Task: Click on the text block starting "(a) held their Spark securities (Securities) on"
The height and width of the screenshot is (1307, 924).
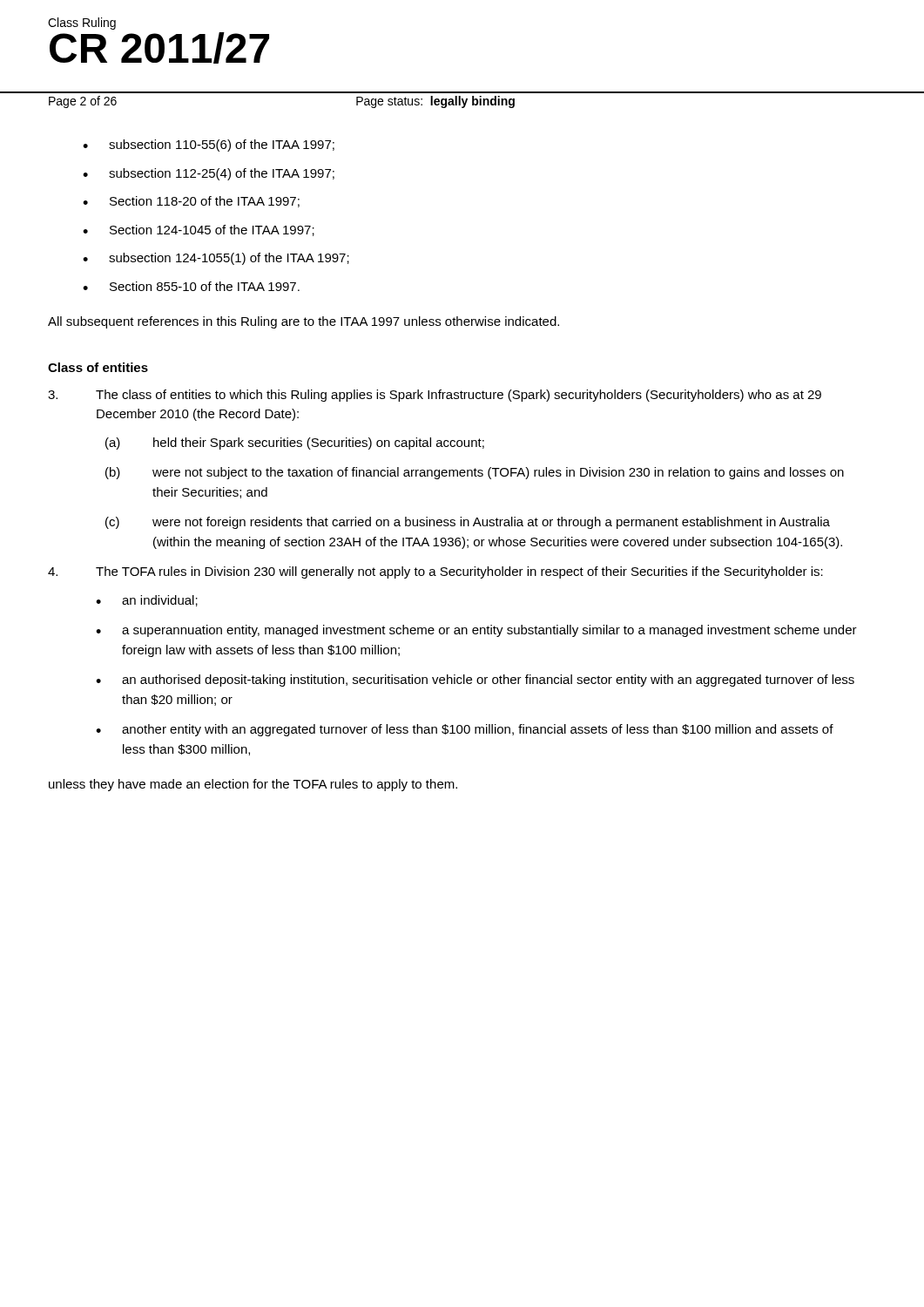Action: coord(477,442)
